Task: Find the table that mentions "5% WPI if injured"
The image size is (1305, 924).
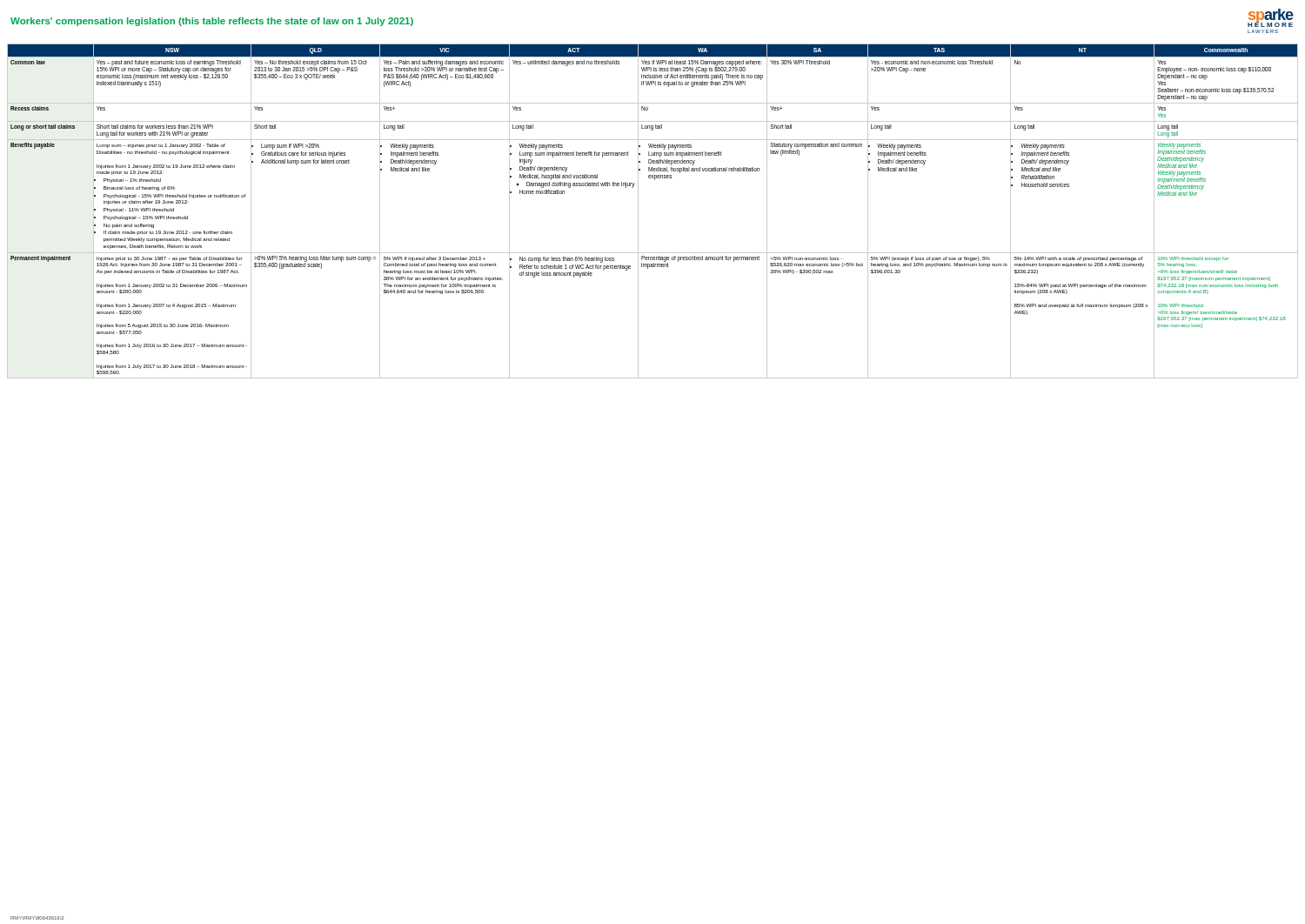Action: coord(652,211)
